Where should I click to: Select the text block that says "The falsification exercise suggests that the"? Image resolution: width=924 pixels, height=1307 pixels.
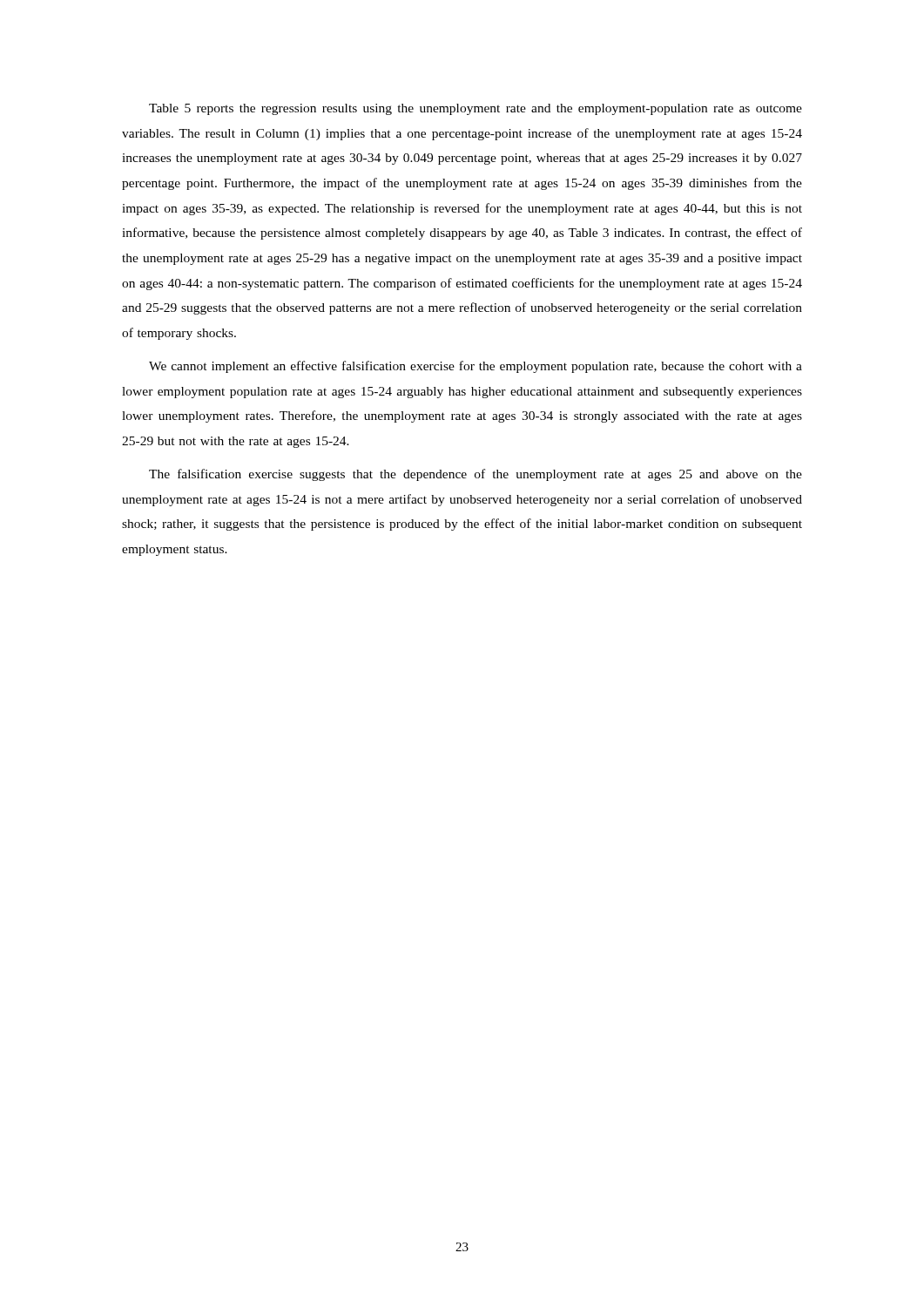pyautogui.click(x=462, y=511)
